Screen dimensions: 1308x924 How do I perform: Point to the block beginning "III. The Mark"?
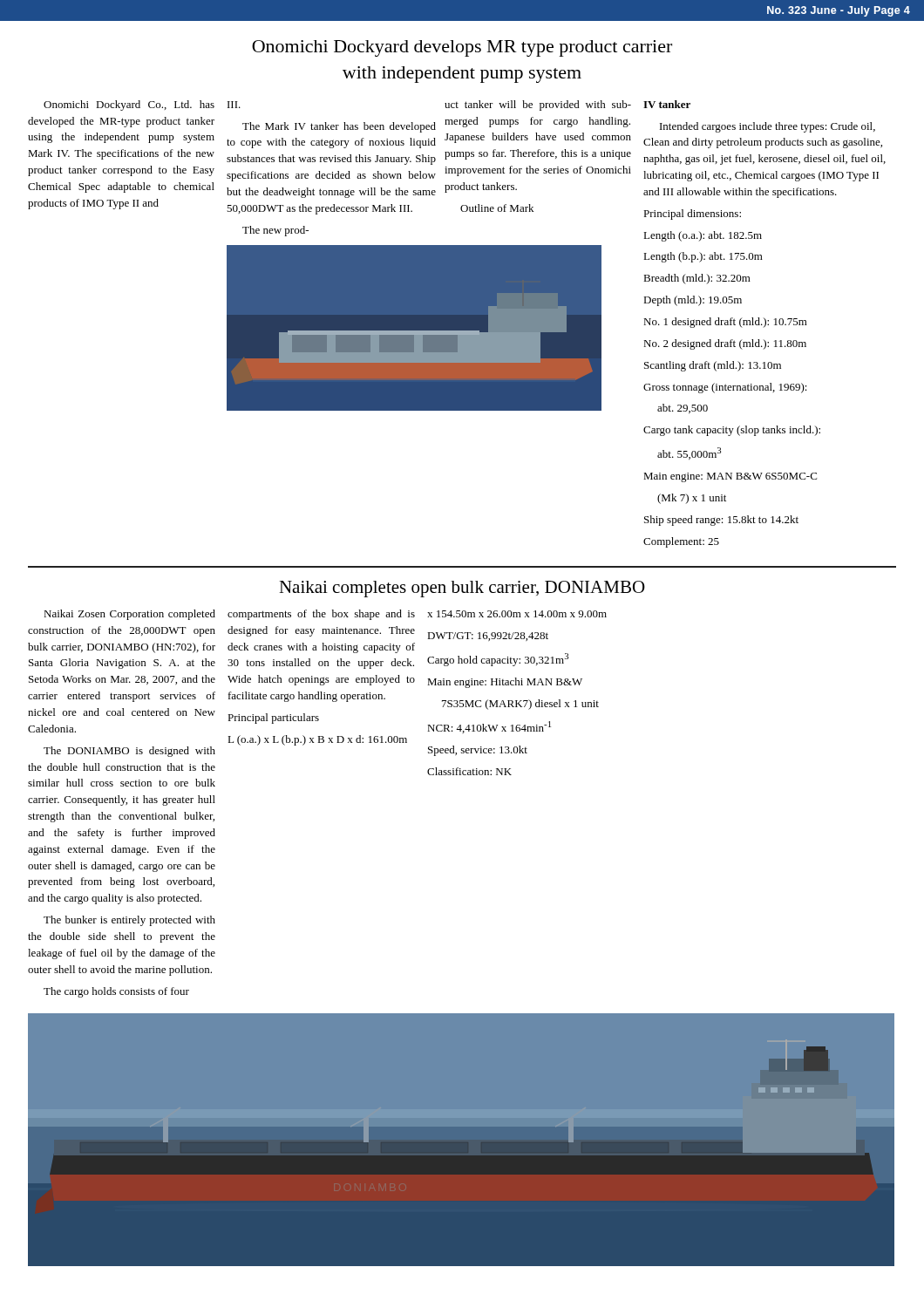[331, 167]
